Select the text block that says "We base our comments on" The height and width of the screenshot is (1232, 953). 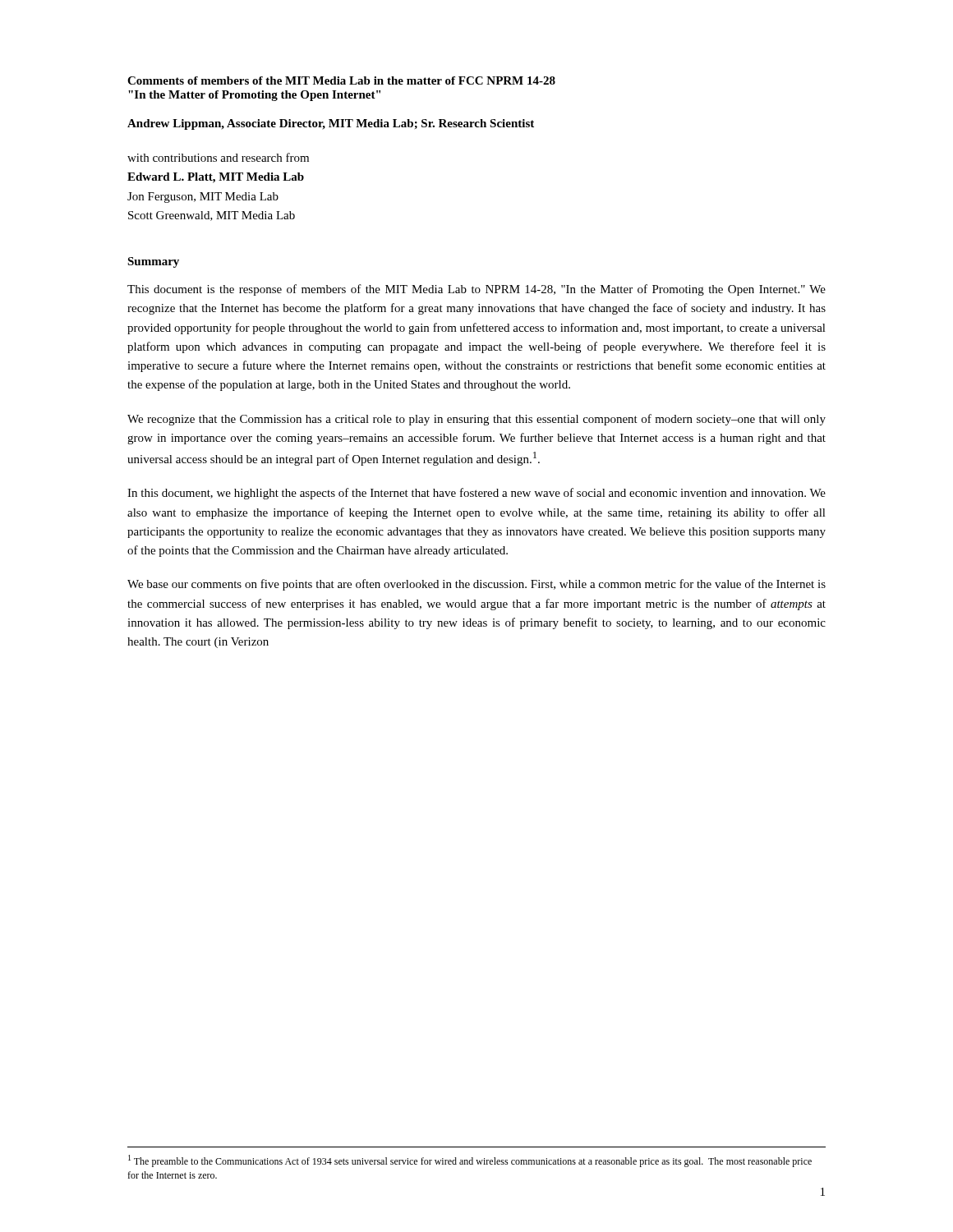coord(476,613)
